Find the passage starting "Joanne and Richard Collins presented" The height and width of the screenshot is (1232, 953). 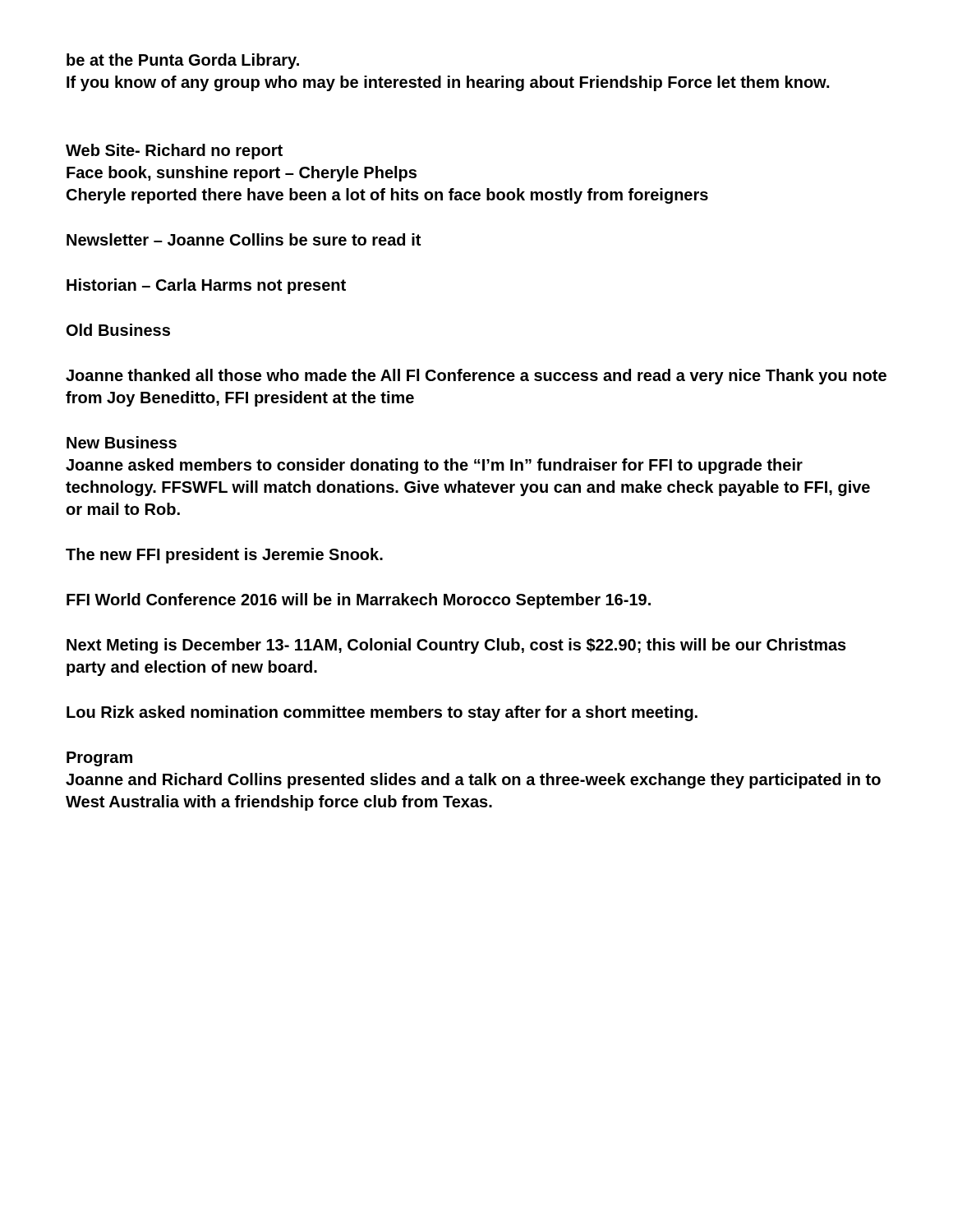pos(476,791)
